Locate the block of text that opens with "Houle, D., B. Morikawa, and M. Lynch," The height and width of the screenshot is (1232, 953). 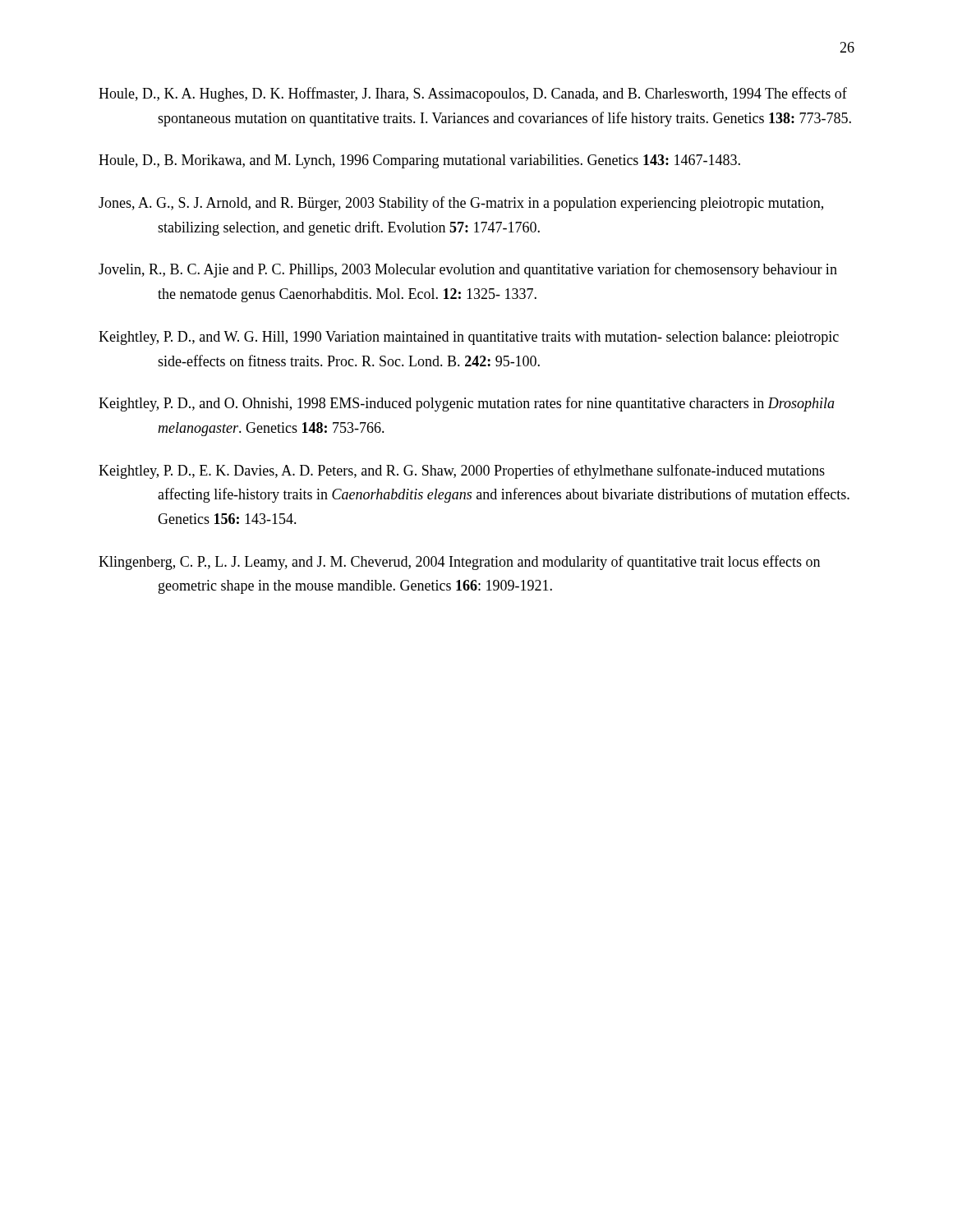[420, 160]
